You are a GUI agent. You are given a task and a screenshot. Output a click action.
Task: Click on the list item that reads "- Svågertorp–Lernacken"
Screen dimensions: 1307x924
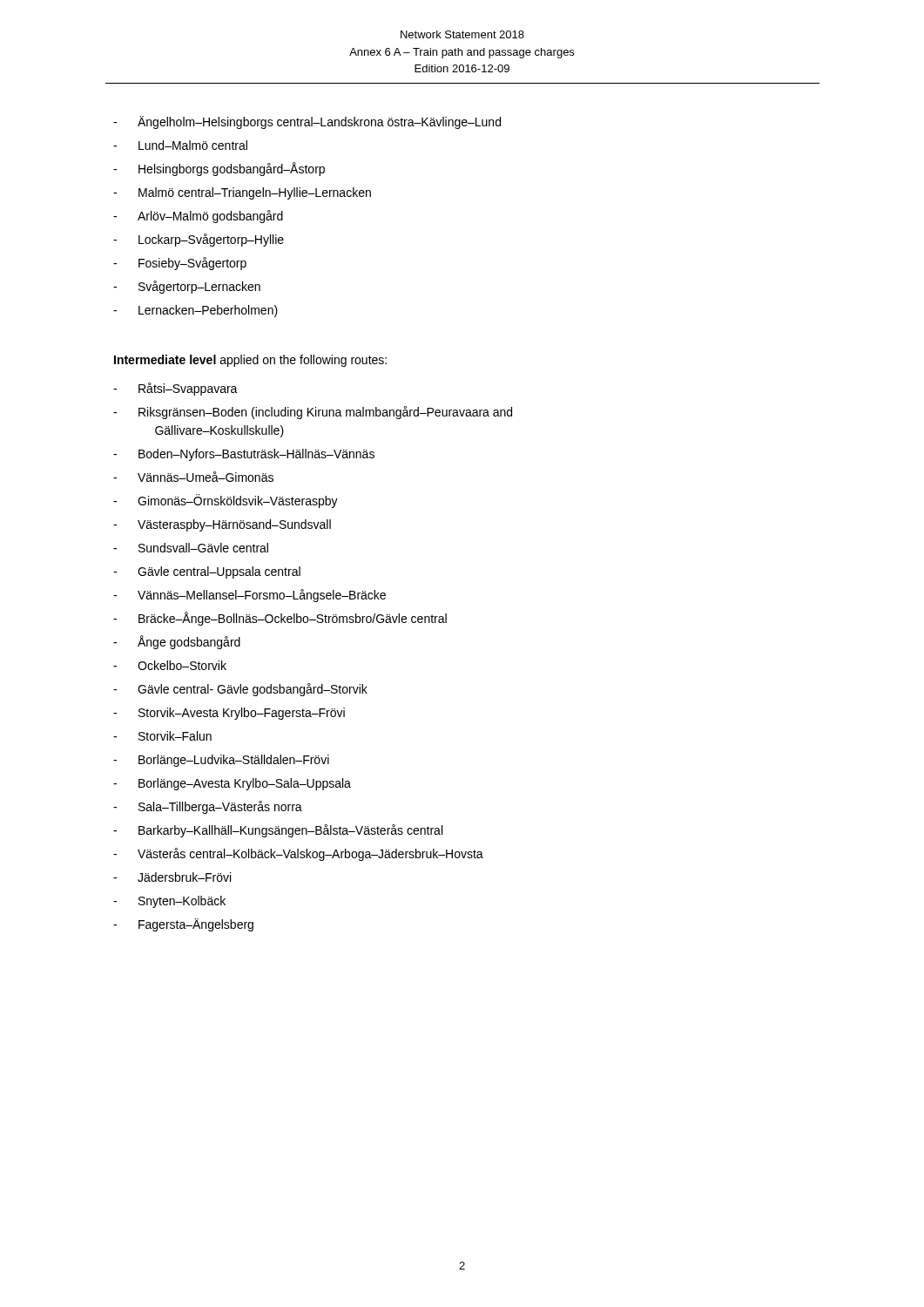(x=187, y=287)
